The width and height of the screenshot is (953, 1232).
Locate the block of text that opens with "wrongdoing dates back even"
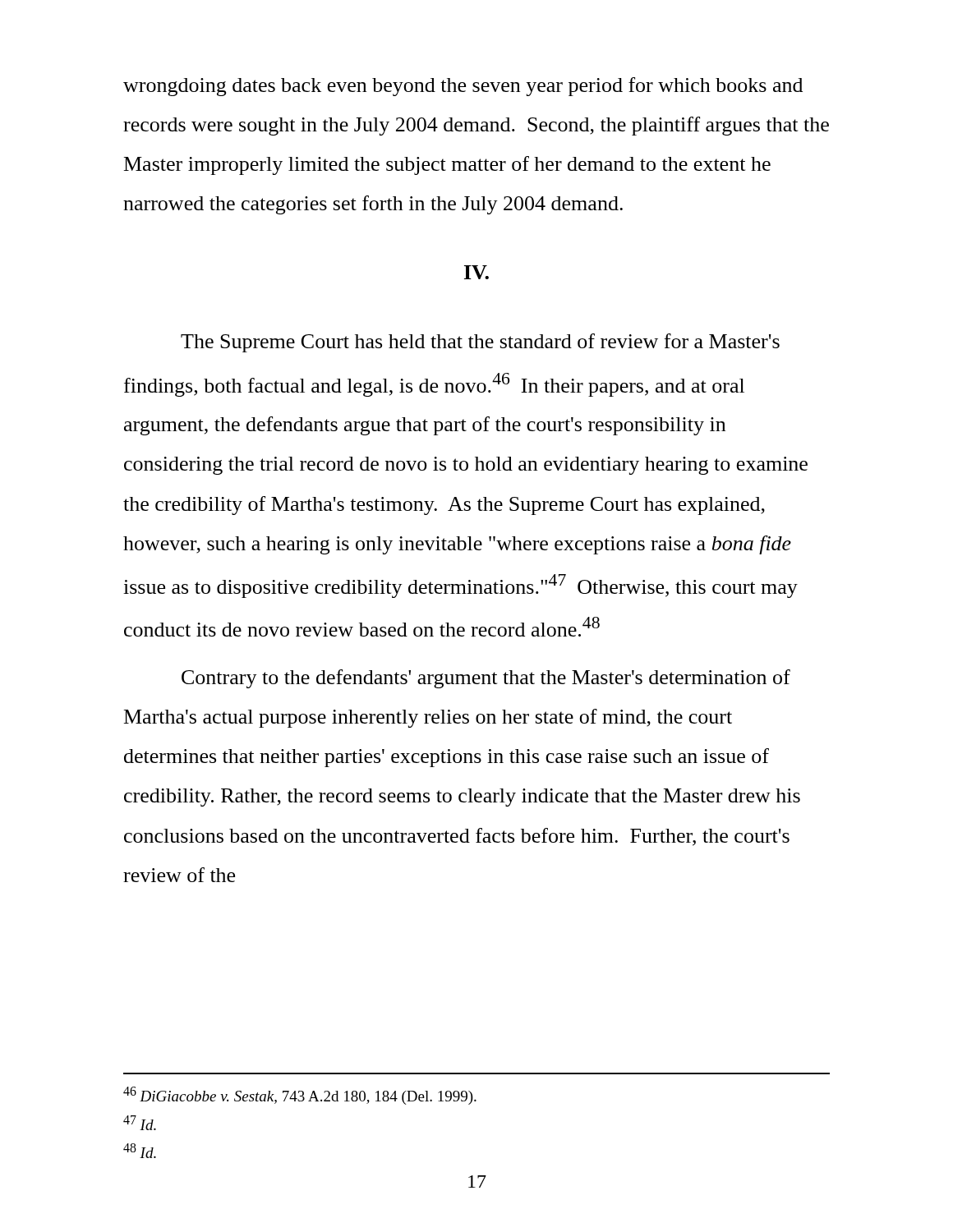(x=463, y=87)
